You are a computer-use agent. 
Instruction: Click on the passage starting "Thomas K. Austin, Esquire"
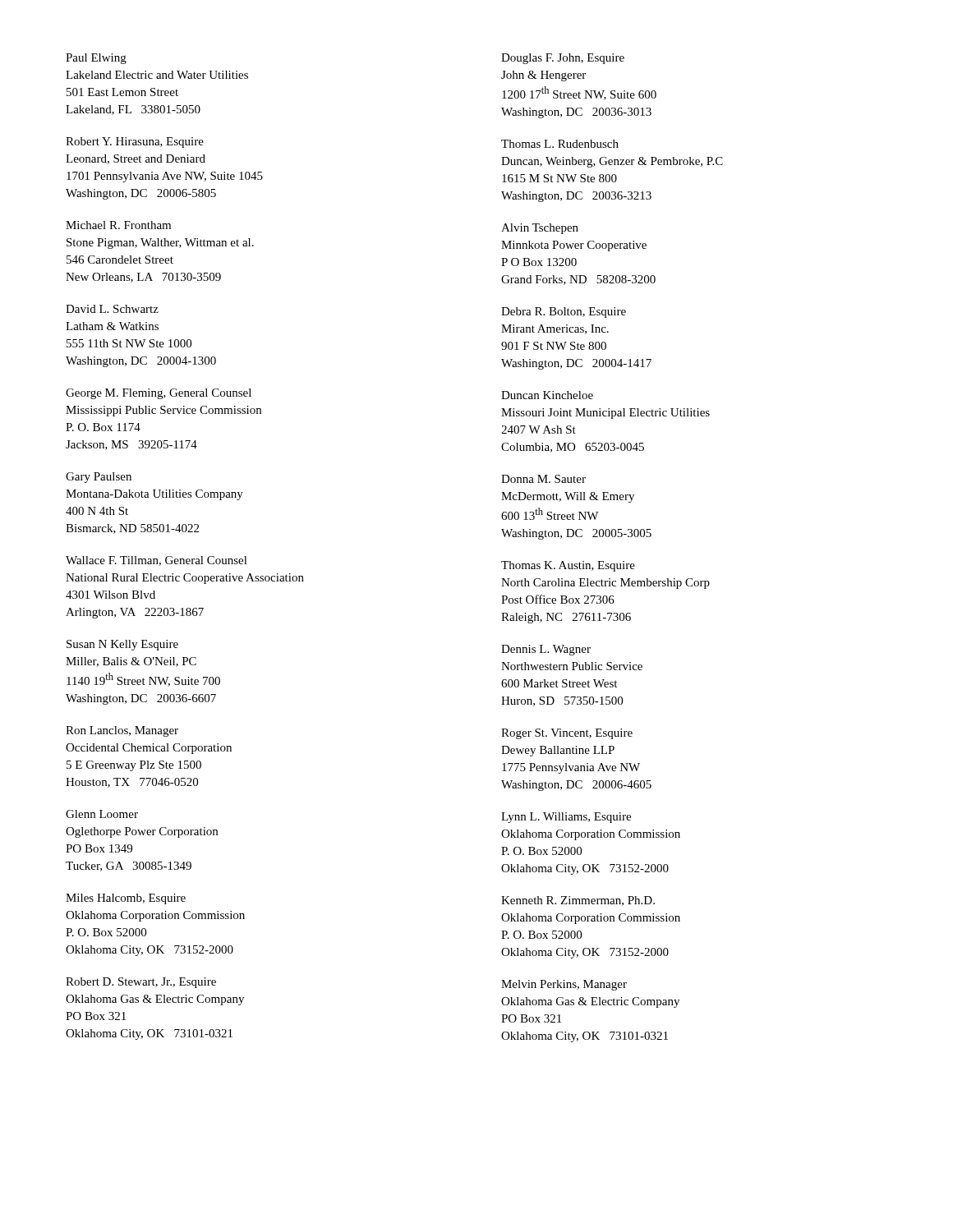coord(606,591)
